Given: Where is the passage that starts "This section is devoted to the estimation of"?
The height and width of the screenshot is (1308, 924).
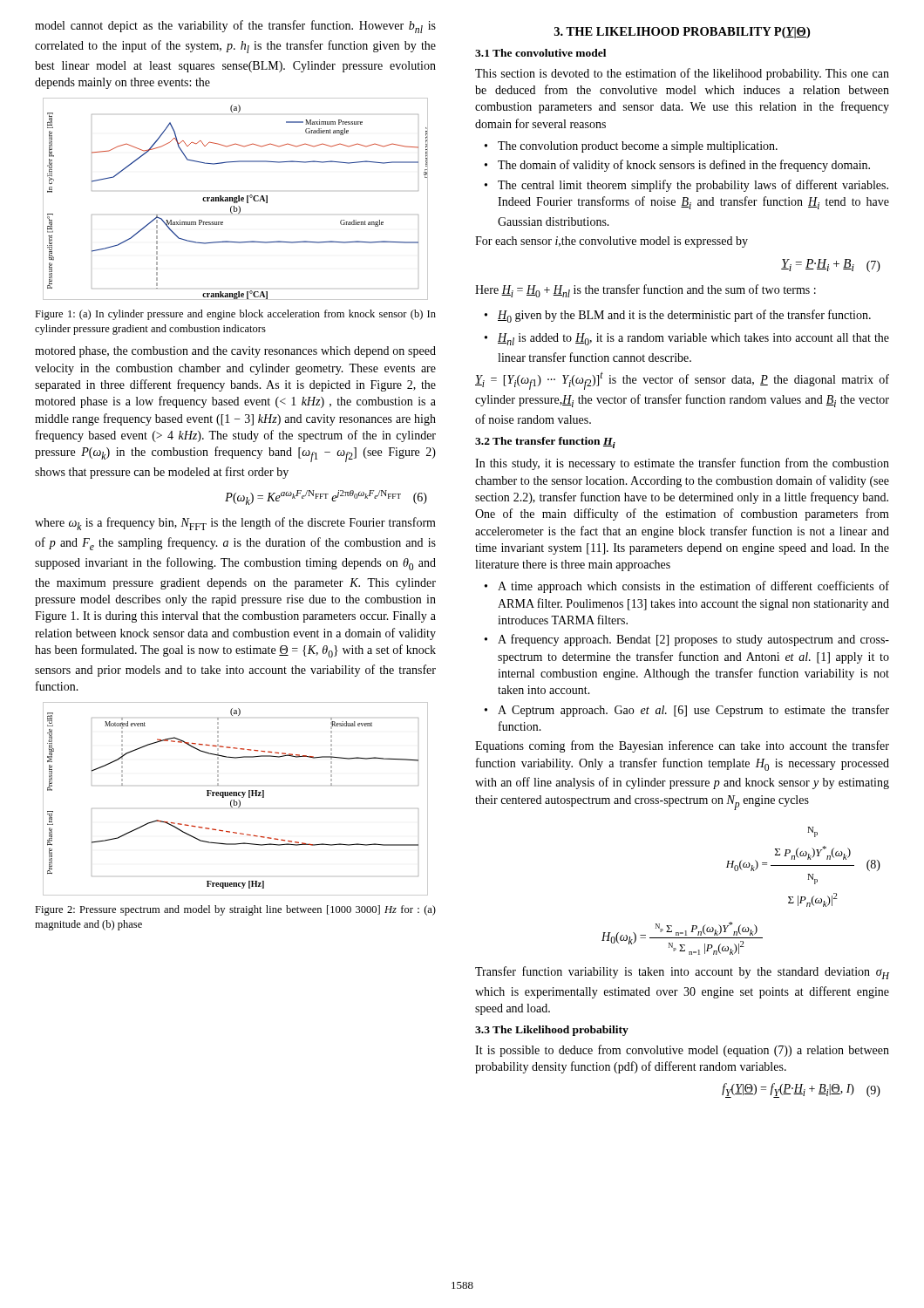Looking at the screenshot, I should (682, 99).
